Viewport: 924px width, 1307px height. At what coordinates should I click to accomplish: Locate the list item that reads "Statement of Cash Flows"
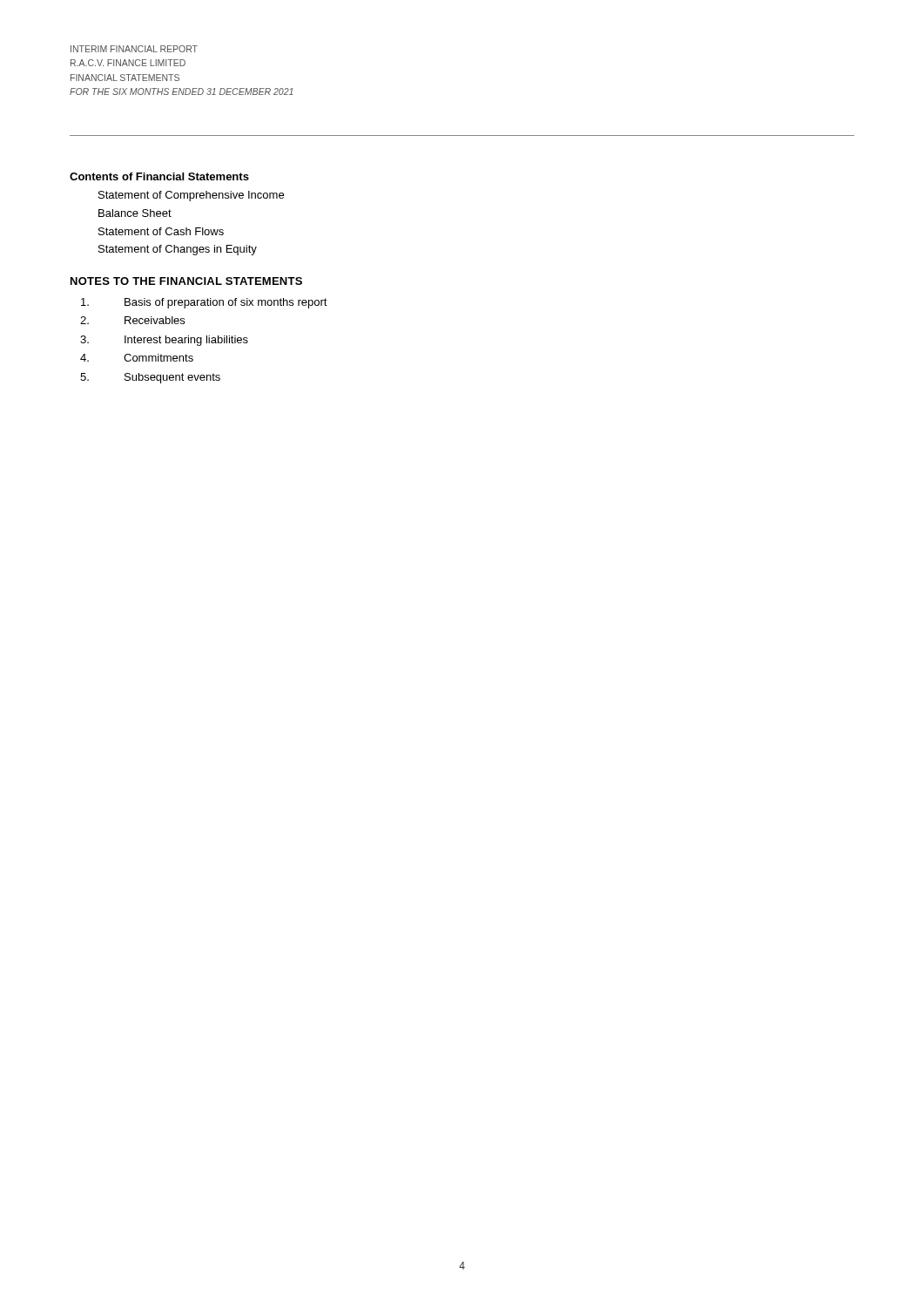click(x=161, y=231)
